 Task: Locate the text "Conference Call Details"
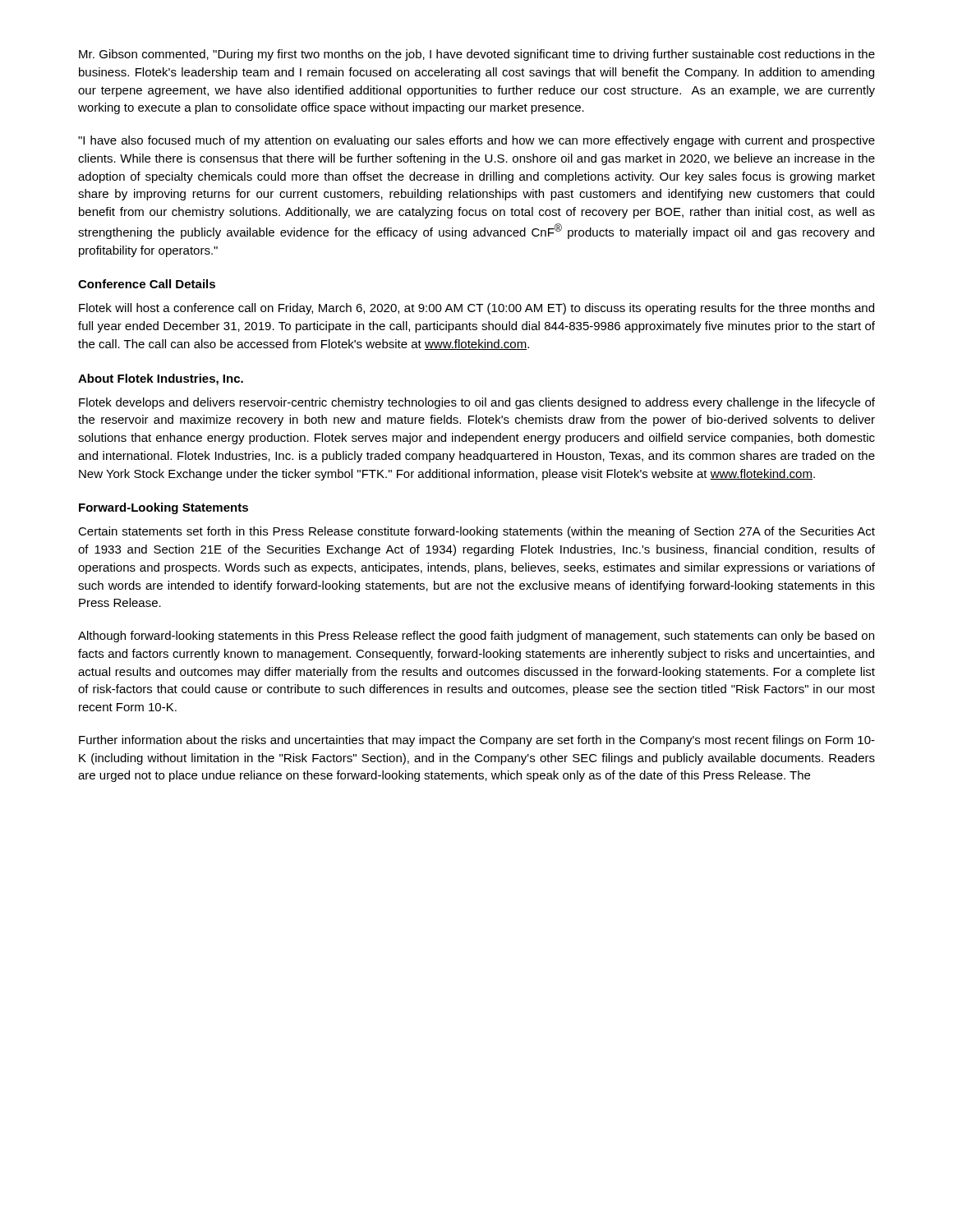(147, 284)
